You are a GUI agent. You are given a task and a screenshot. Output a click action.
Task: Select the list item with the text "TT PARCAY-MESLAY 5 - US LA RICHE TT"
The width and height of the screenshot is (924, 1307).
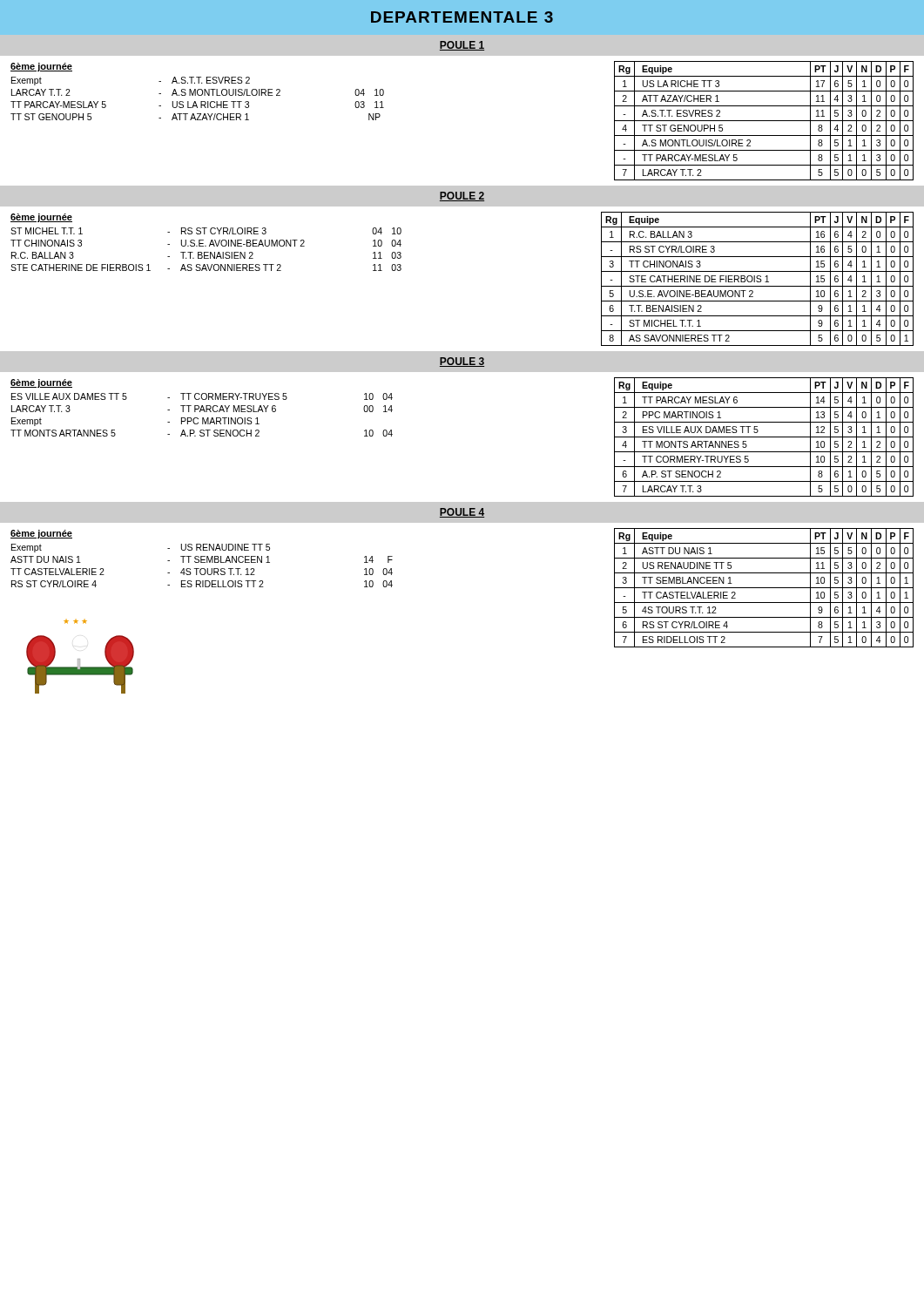(x=197, y=105)
